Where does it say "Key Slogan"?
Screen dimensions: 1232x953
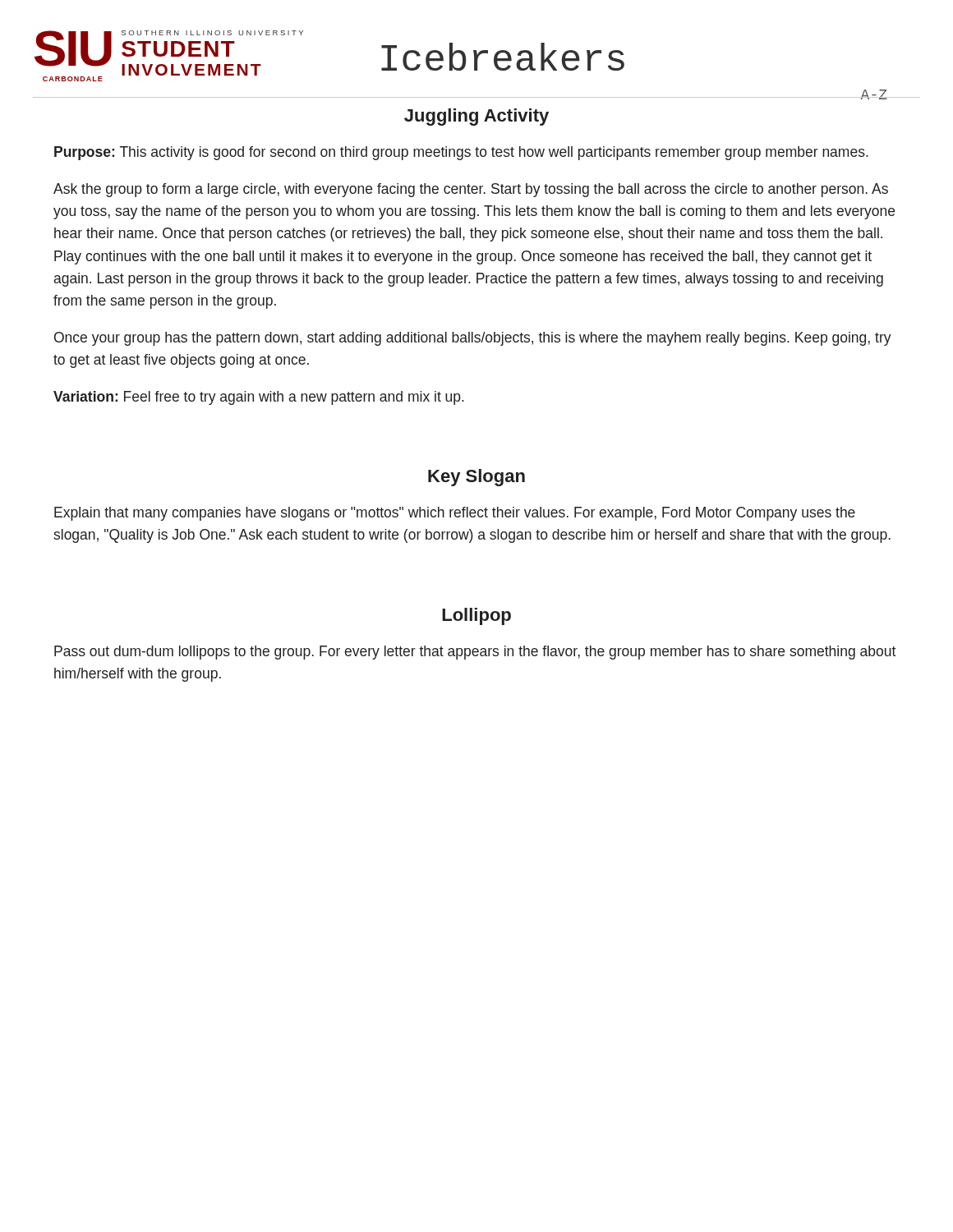(476, 476)
